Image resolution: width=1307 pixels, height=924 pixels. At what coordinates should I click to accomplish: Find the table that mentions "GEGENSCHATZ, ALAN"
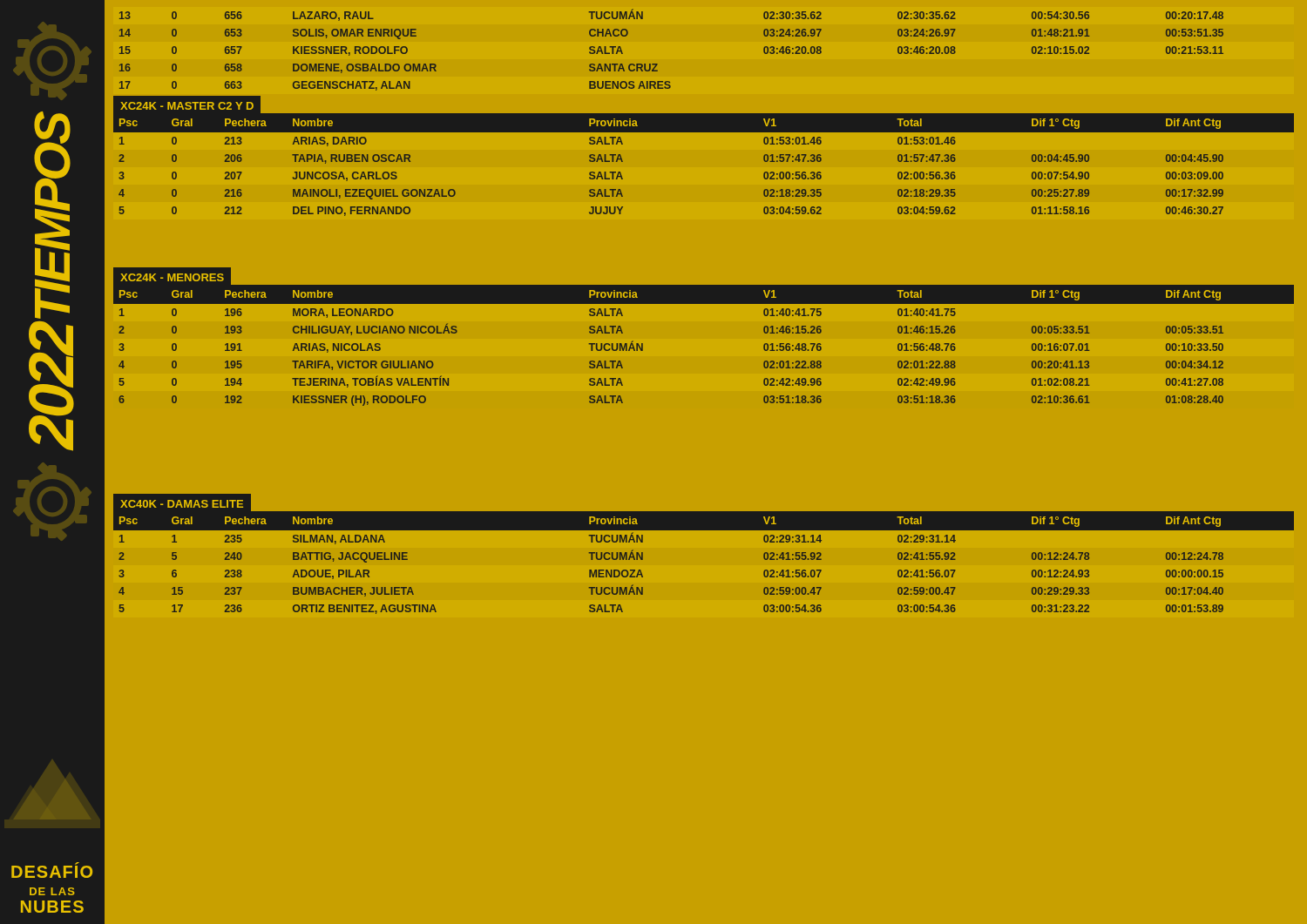(704, 50)
